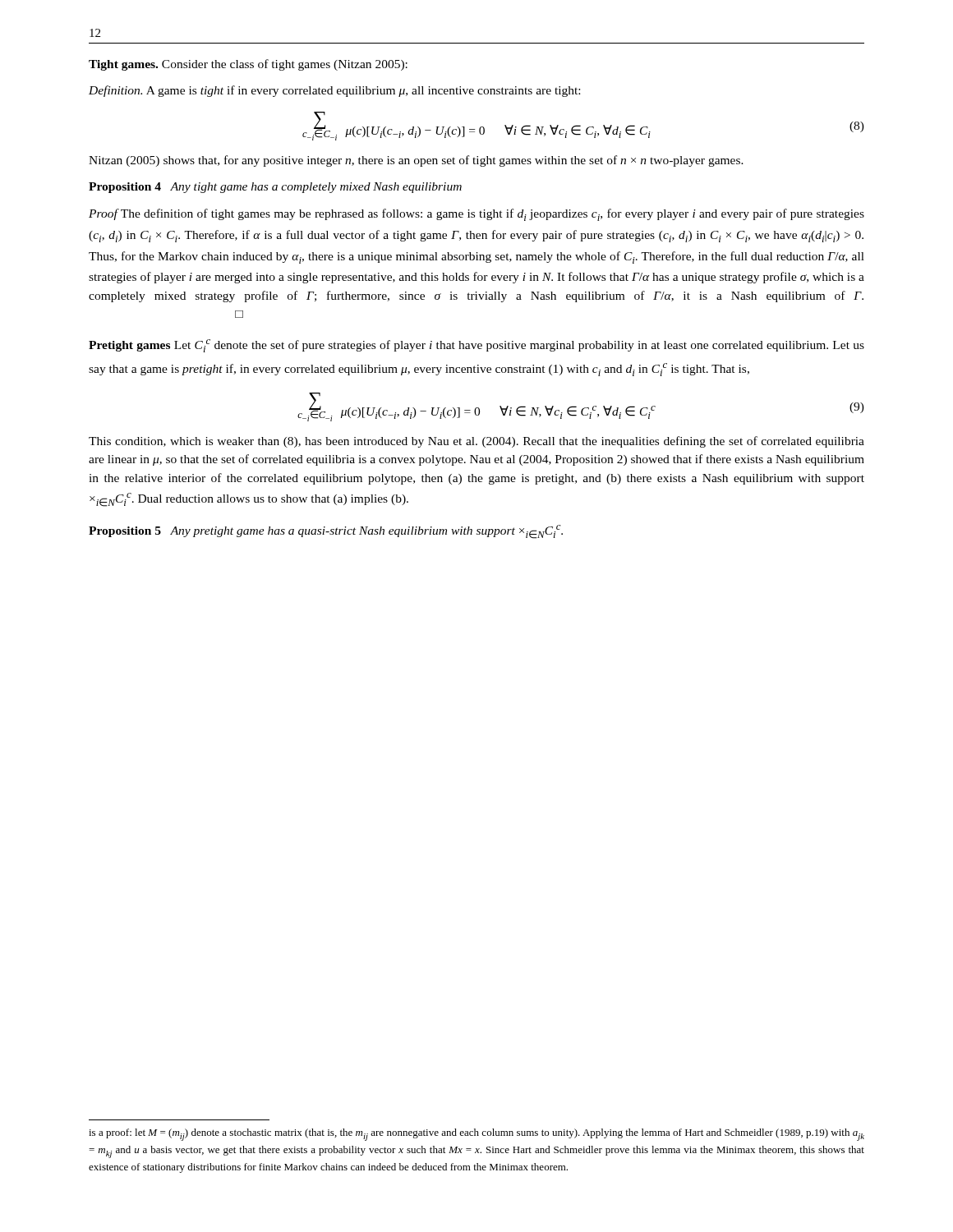Click on the text block containing "Pretight games Let Cic denote the set of"
Image resolution: width=953 pixels, height=1232 pixels.
tap(476, 356)
